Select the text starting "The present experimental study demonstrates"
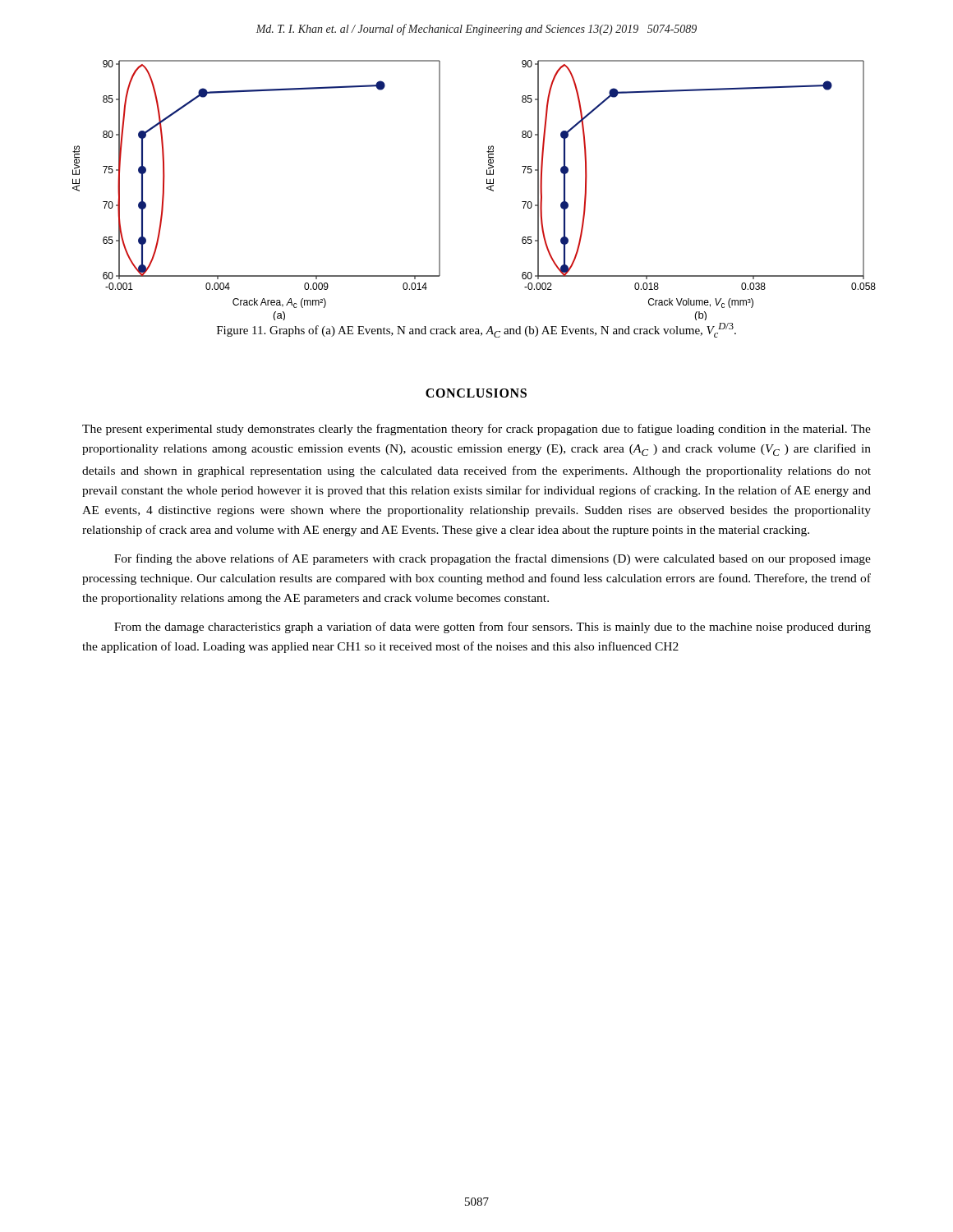The height and width of the screenshot is (1232, 953). [x=476, y=538]
